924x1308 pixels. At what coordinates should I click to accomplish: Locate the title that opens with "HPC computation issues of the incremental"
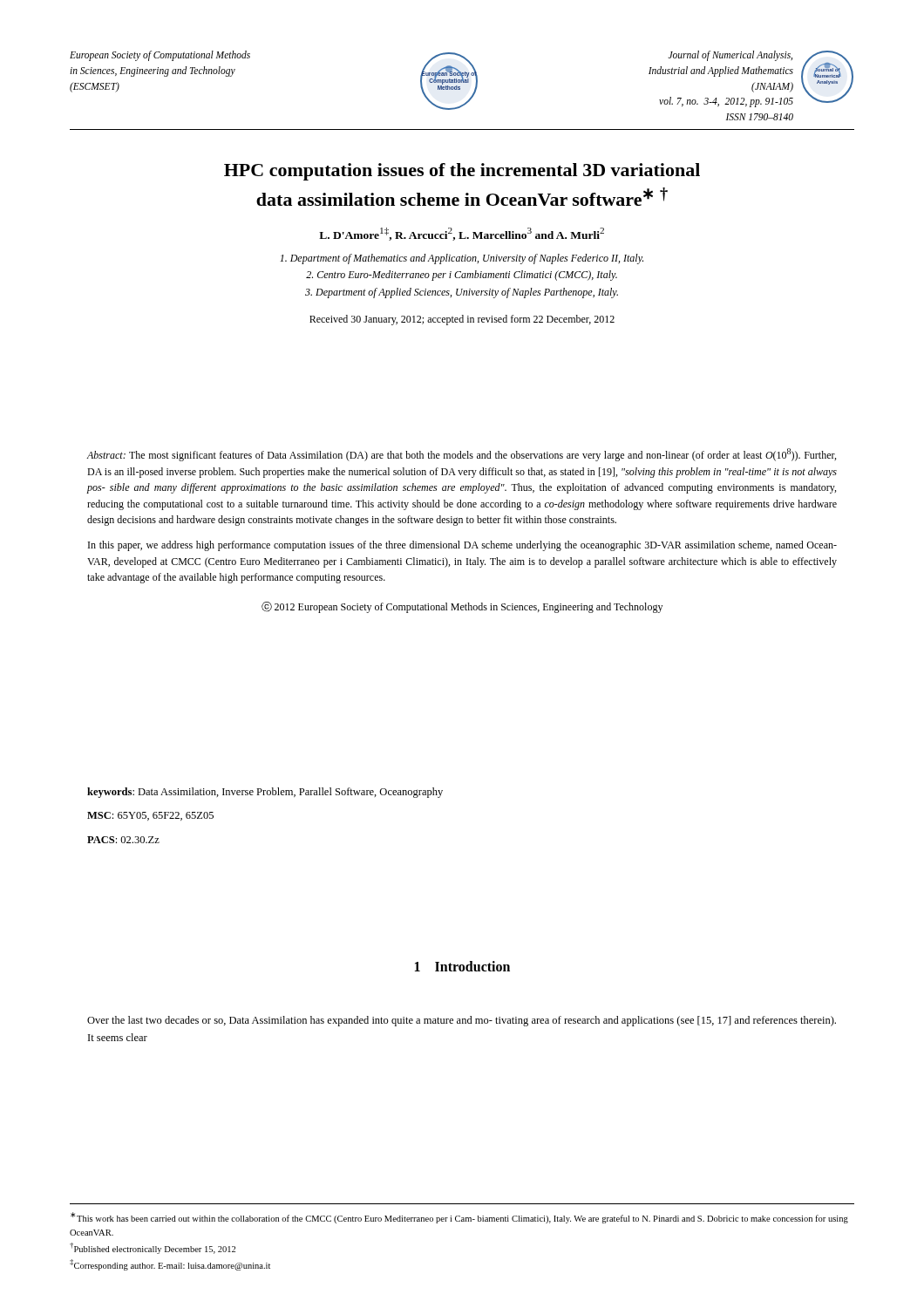462,184
